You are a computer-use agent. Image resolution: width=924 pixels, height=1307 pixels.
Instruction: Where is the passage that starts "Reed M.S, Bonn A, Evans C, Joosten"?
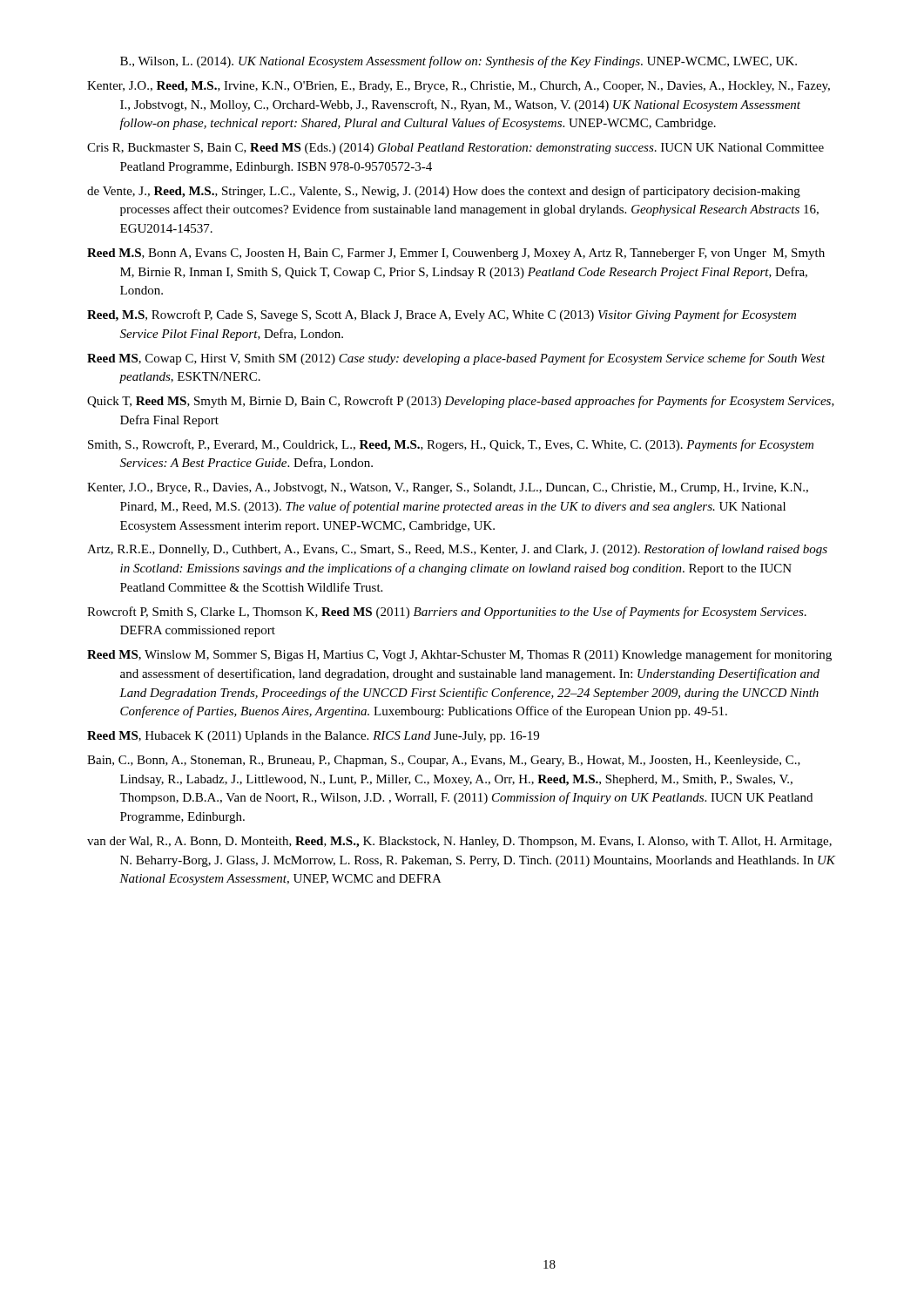(456, 271)
